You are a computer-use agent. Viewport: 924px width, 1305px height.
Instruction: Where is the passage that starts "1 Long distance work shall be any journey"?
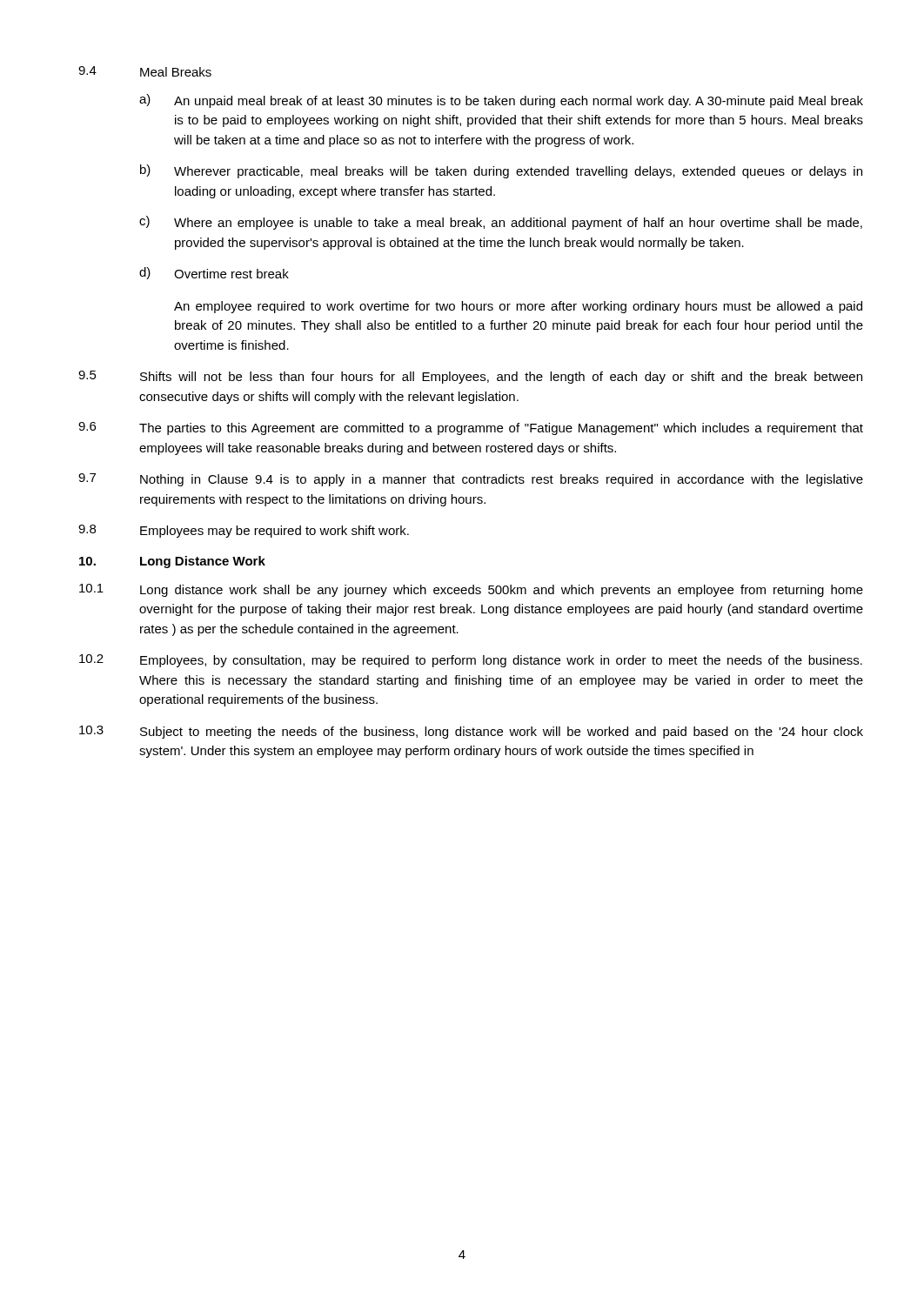[x=471, y=609]
